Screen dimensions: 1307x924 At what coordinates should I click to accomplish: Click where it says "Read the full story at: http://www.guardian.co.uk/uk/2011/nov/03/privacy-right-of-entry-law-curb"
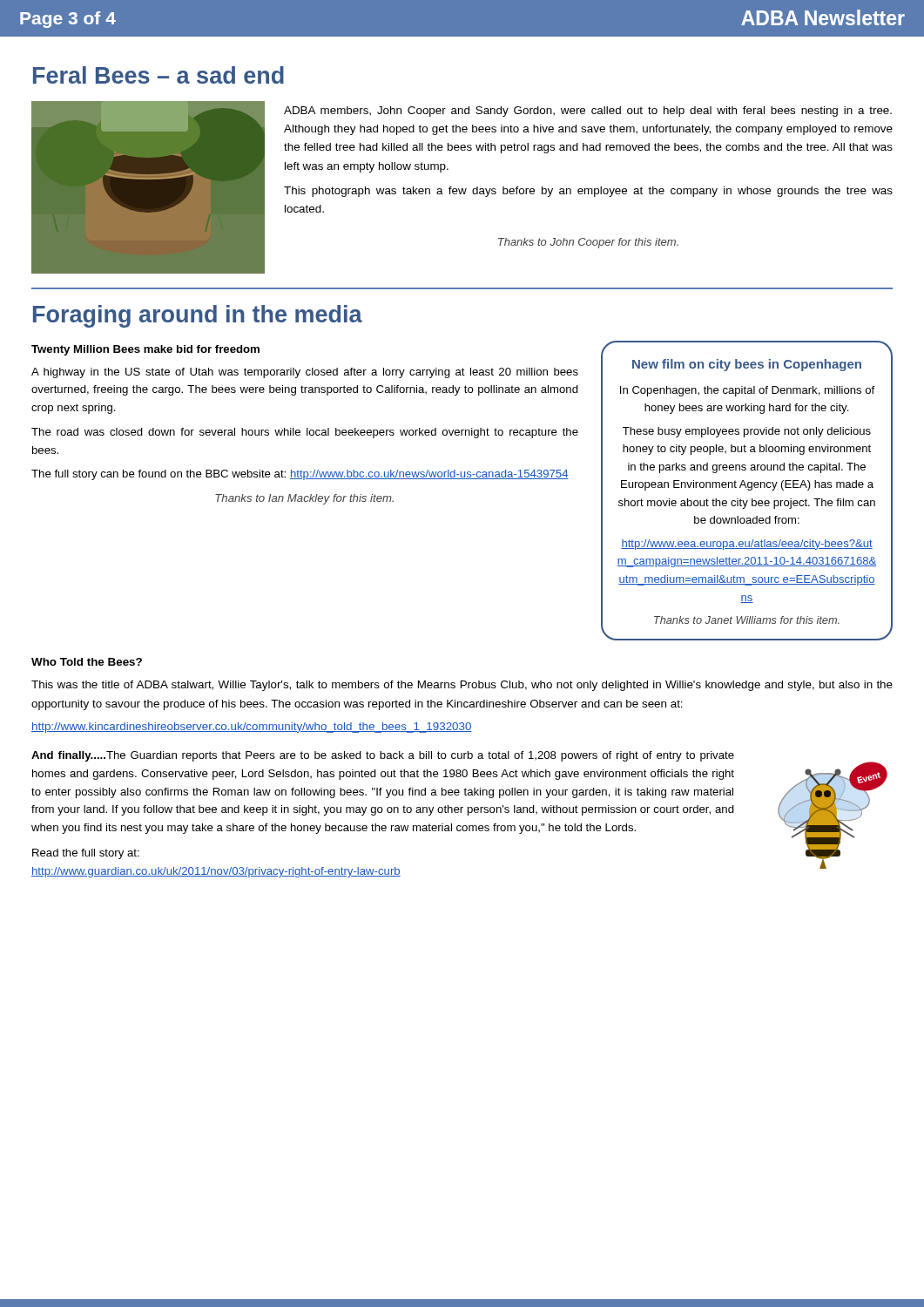coord(216,862)
